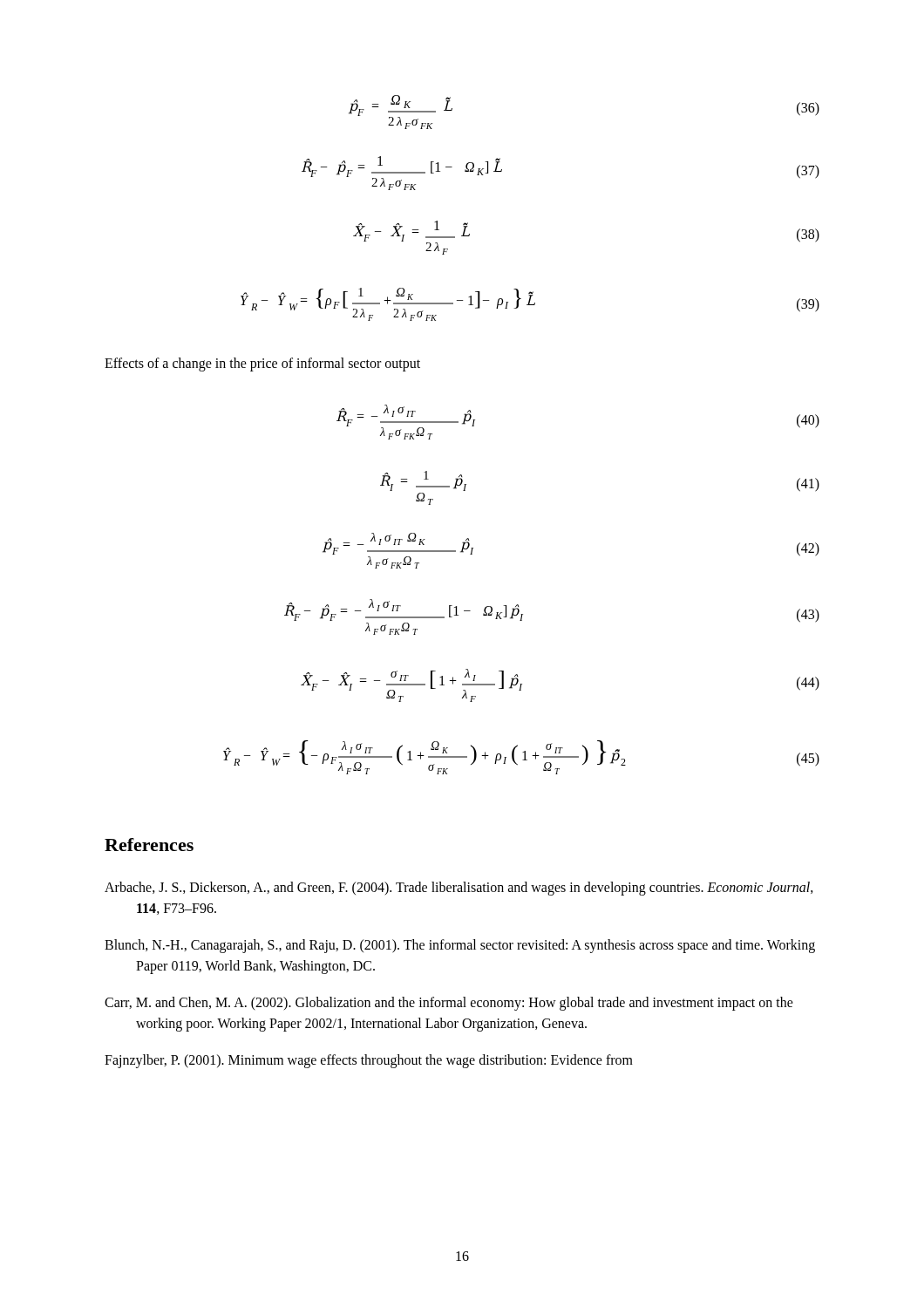This screenshot has width=924, height=1308.
Task: Select the element starting "Carr, M. and Chen, M. A. (2002)."
Action: point(449,1013)
